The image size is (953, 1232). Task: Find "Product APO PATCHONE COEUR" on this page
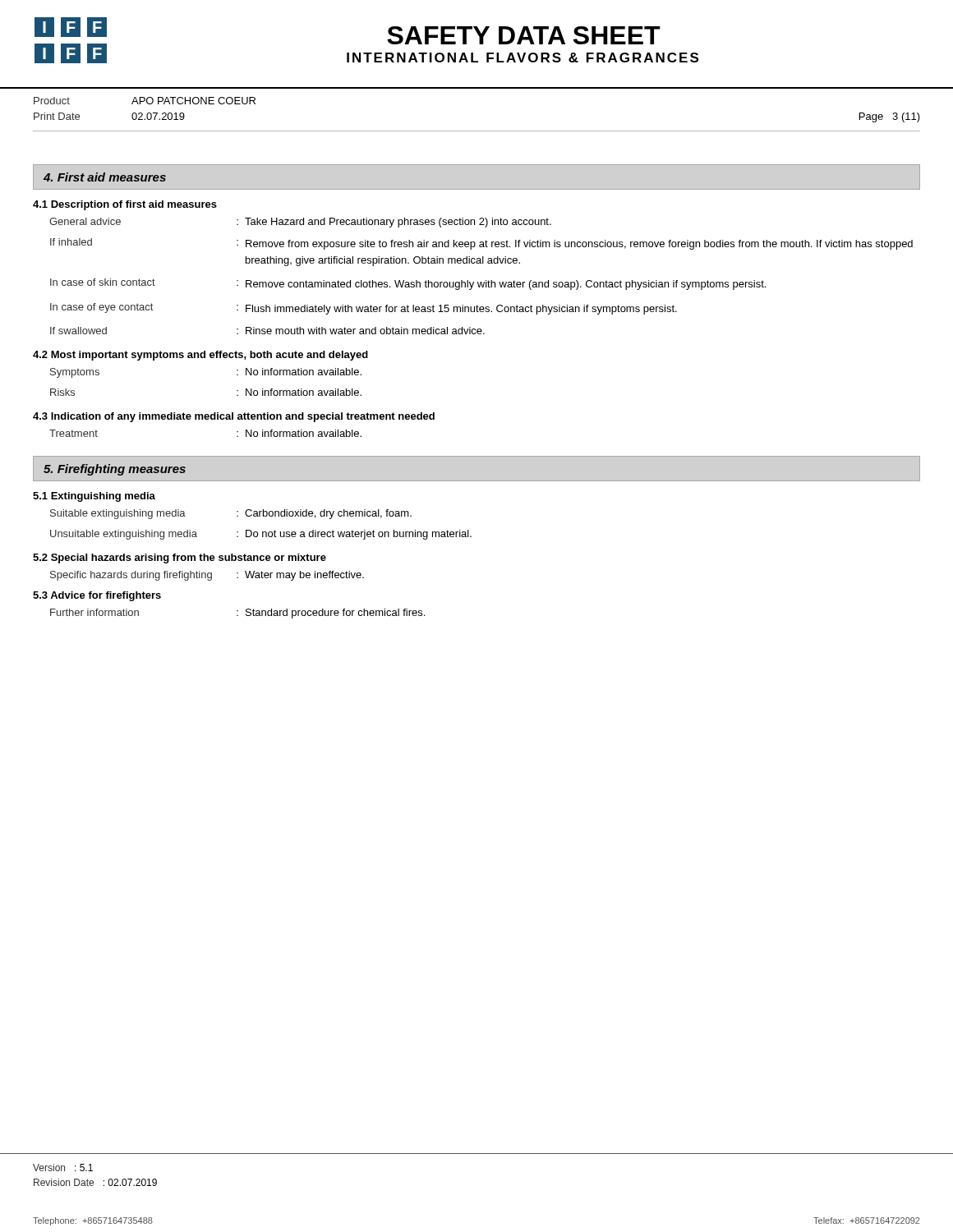coord(164,101)
